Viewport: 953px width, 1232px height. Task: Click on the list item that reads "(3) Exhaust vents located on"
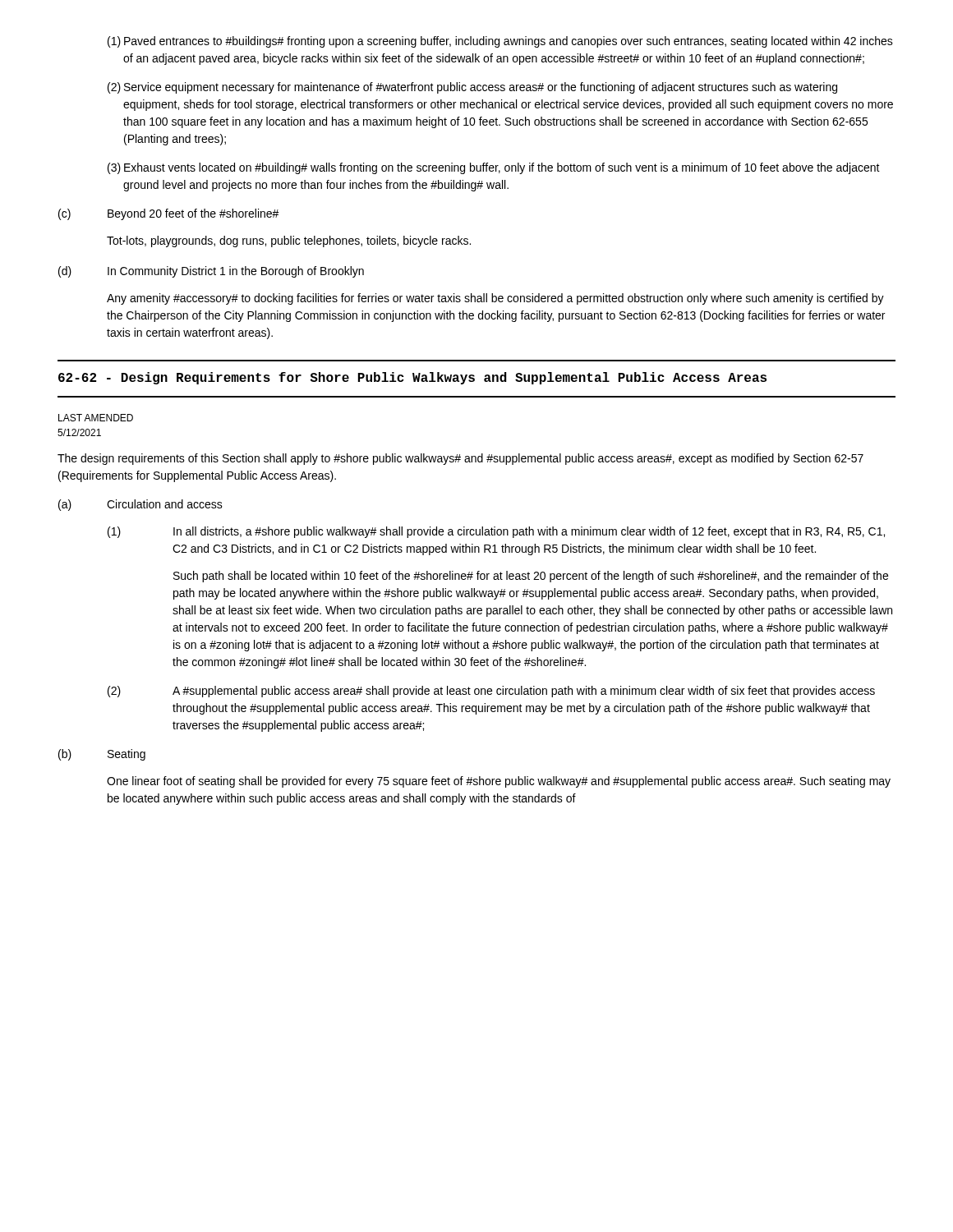point(476,177)
